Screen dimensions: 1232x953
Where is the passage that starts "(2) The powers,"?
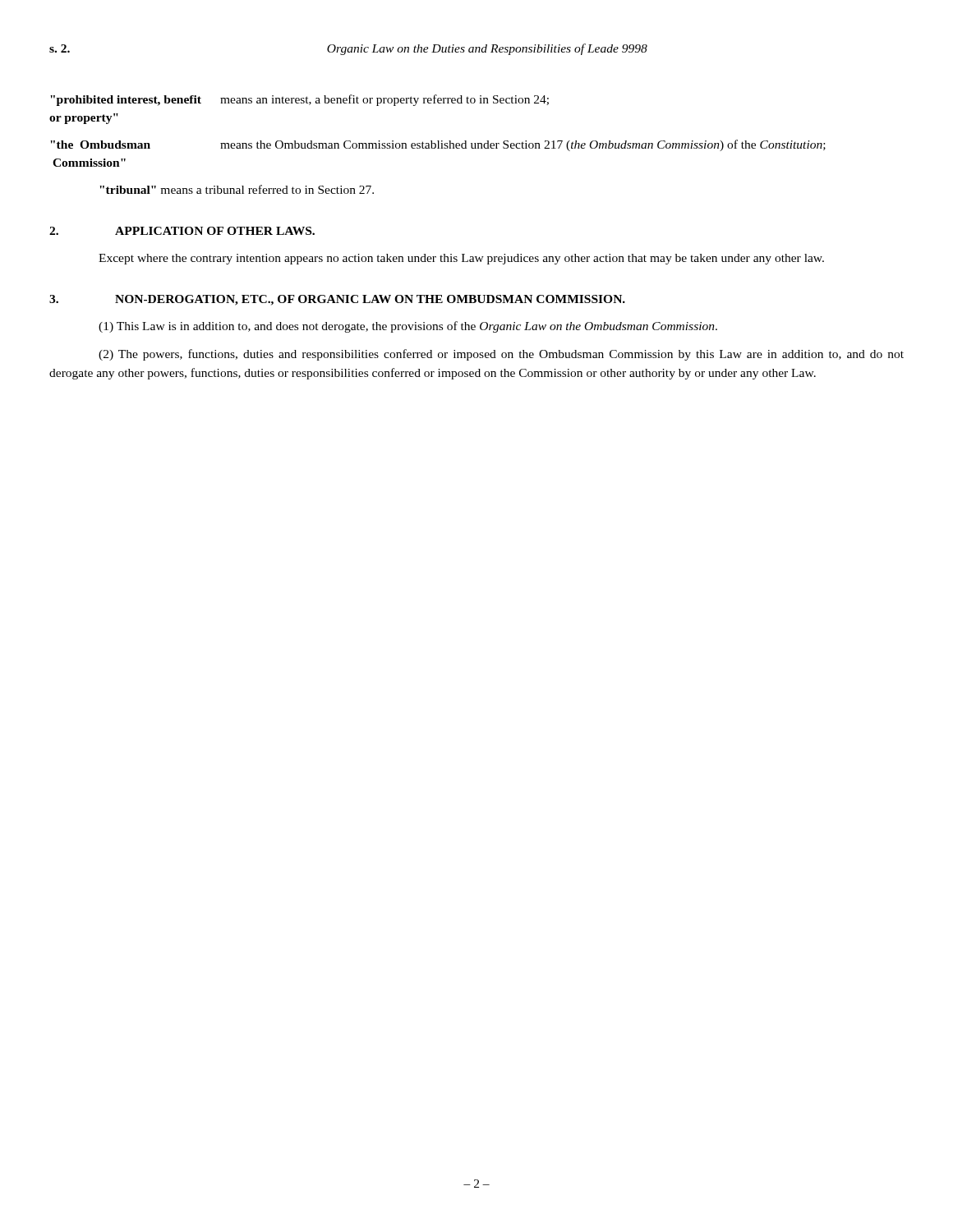(476, 363)
